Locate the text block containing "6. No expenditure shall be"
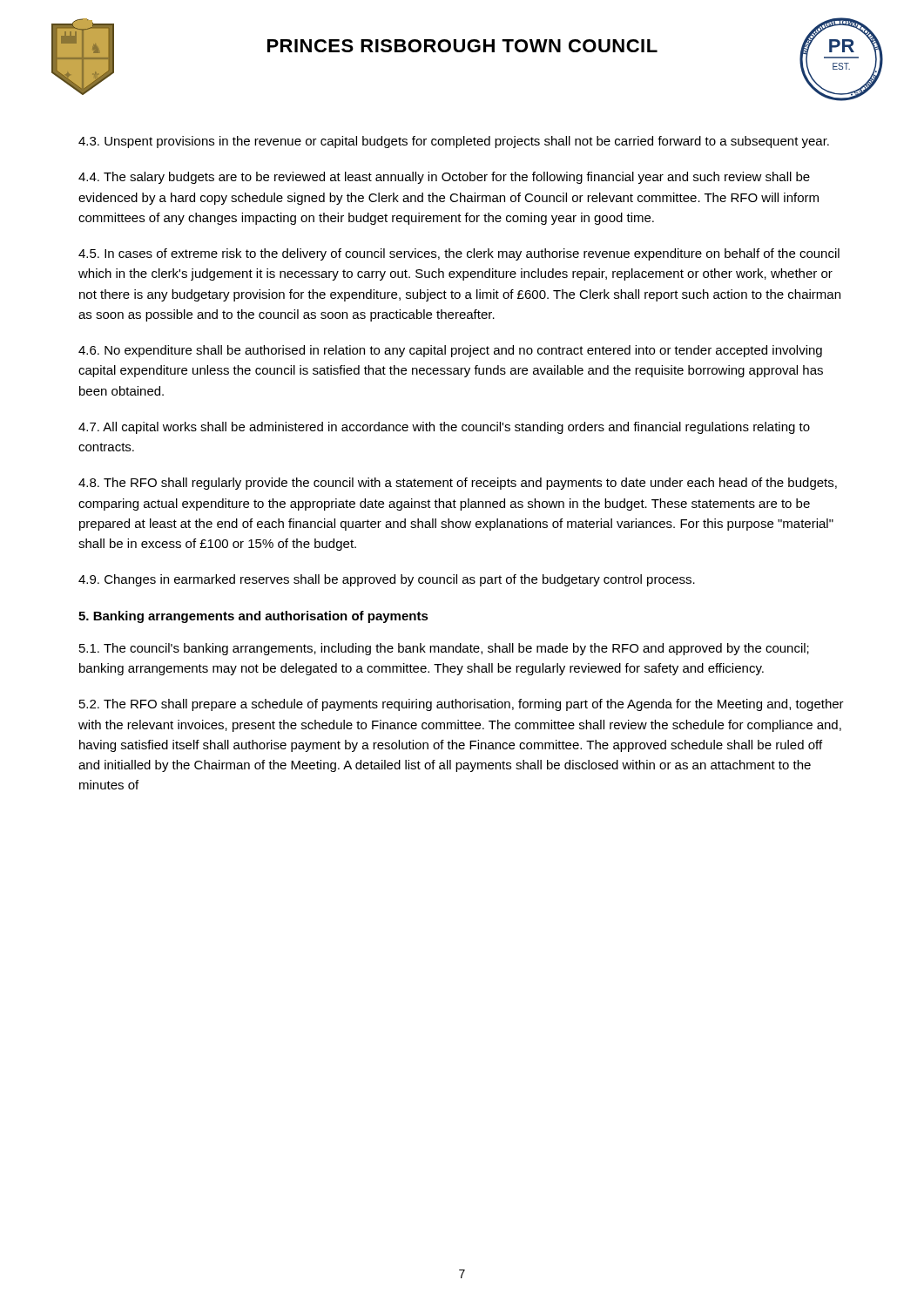Image resolution: width=924 pixels, height=1307 pixels. pos(451,370)
